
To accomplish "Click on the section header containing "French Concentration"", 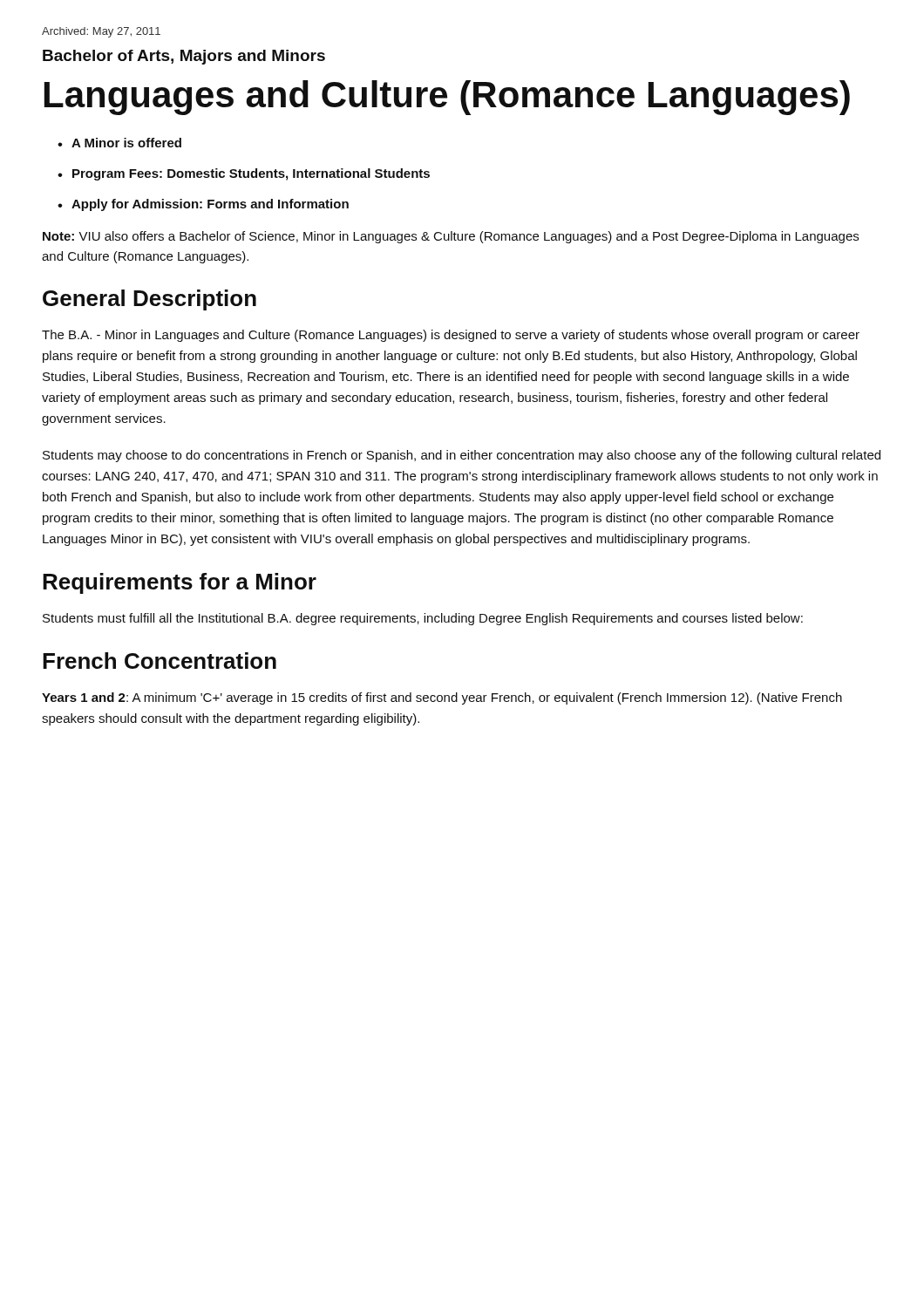I will [160, 661].
